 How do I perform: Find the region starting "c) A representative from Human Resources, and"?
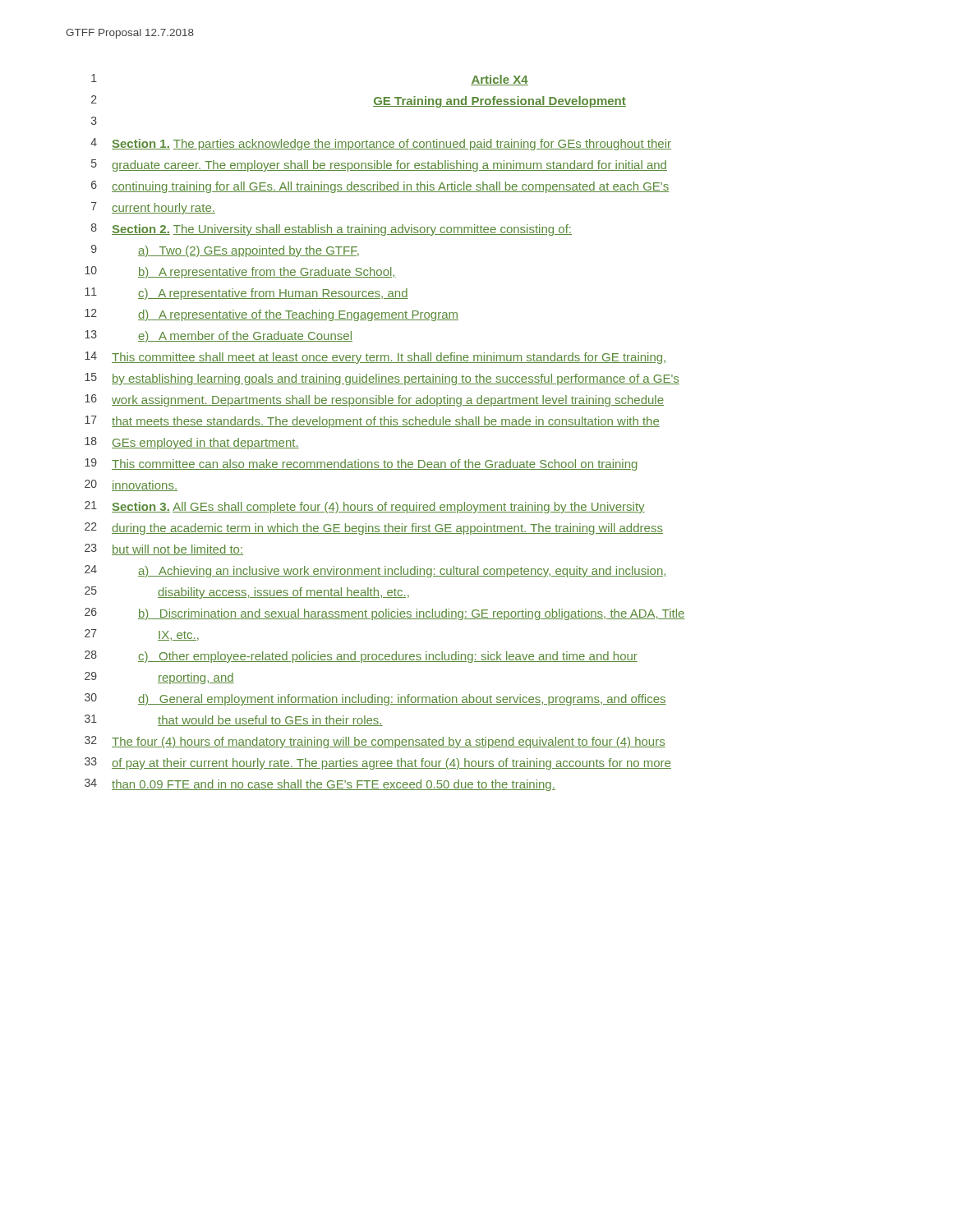point(273,293)
